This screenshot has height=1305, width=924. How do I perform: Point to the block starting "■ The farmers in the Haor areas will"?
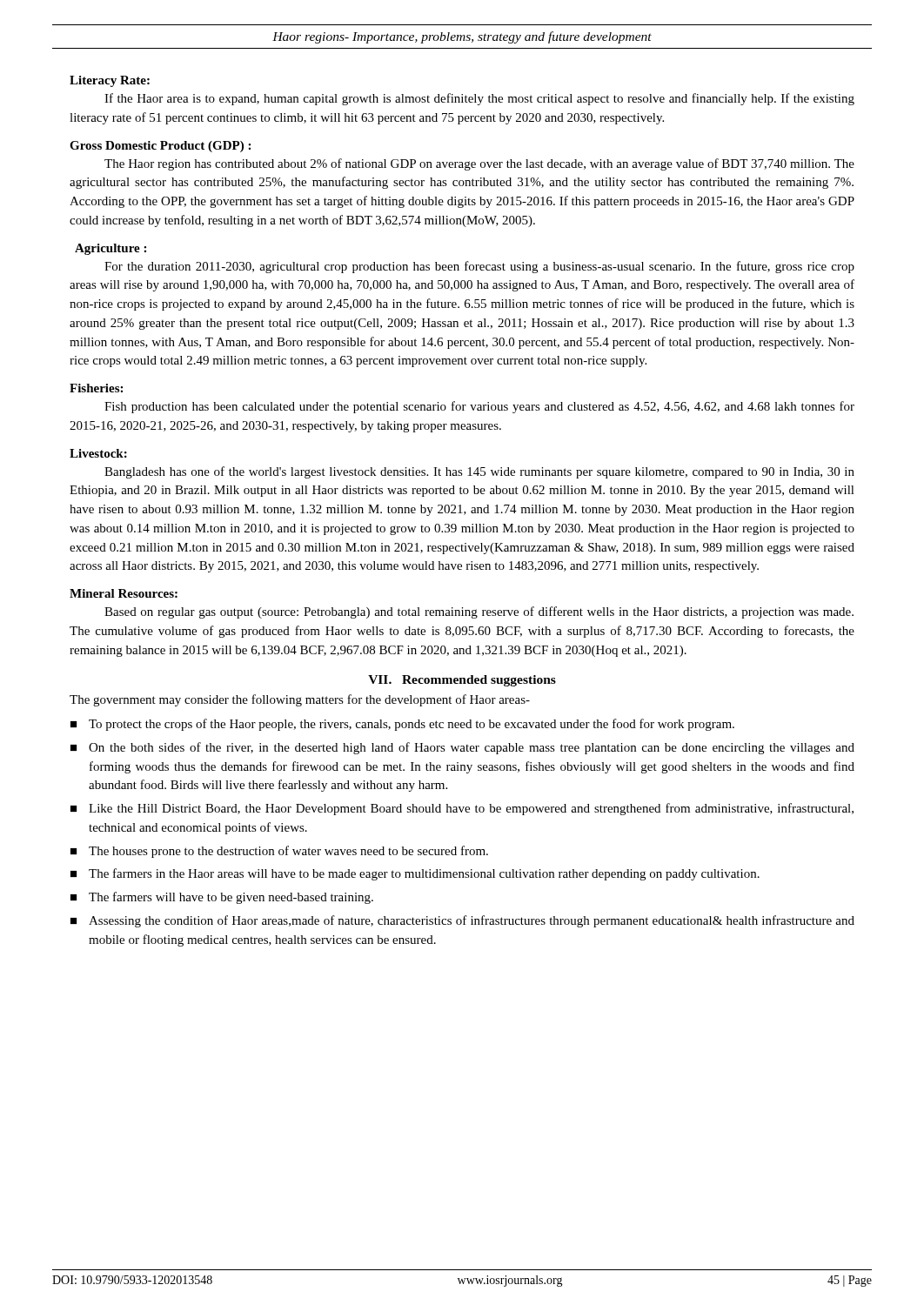462,874
